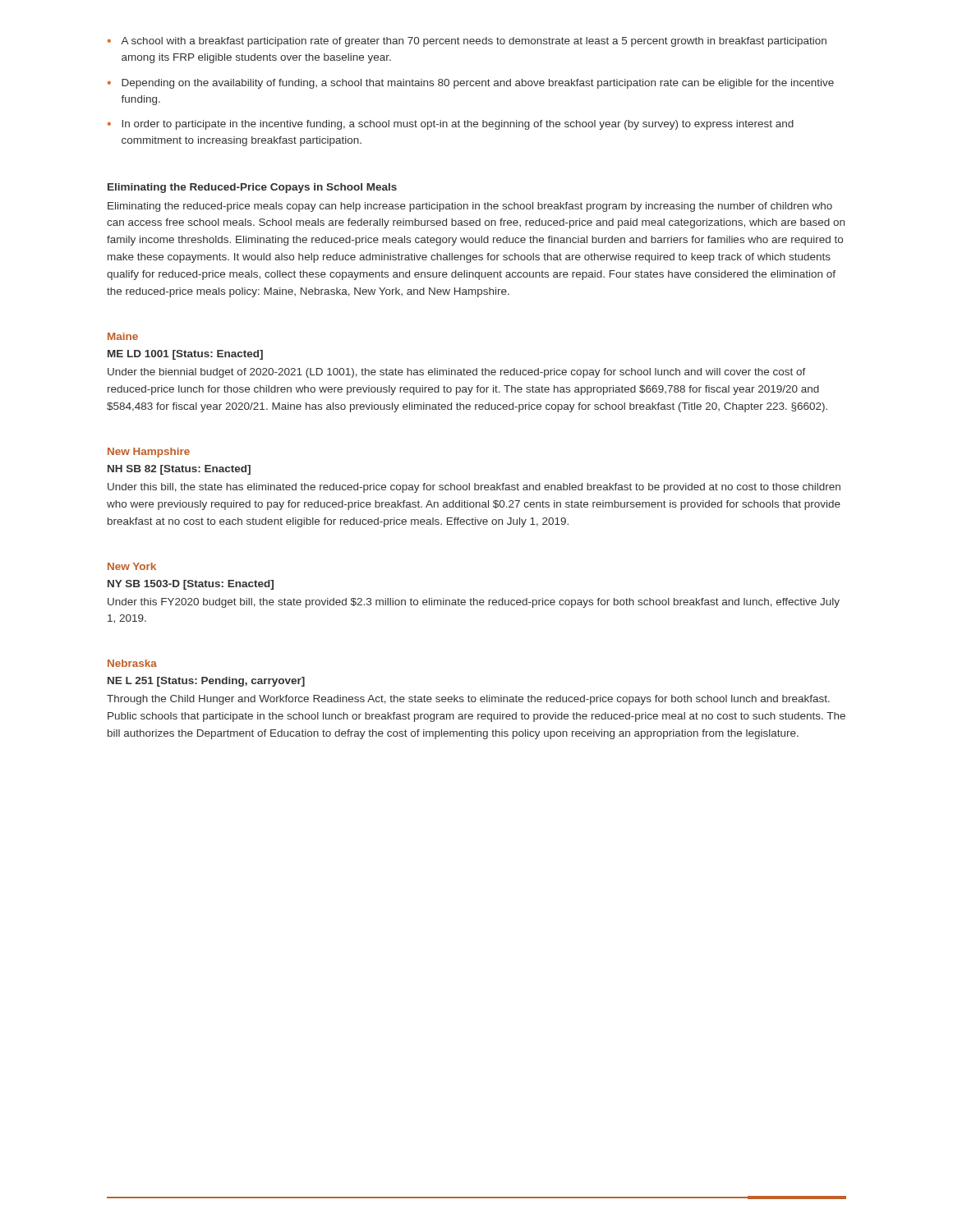Click on the section header that says "NH SB 82 [Status: Enacted]"
The image size is (953, 1232).
point(179,468)
